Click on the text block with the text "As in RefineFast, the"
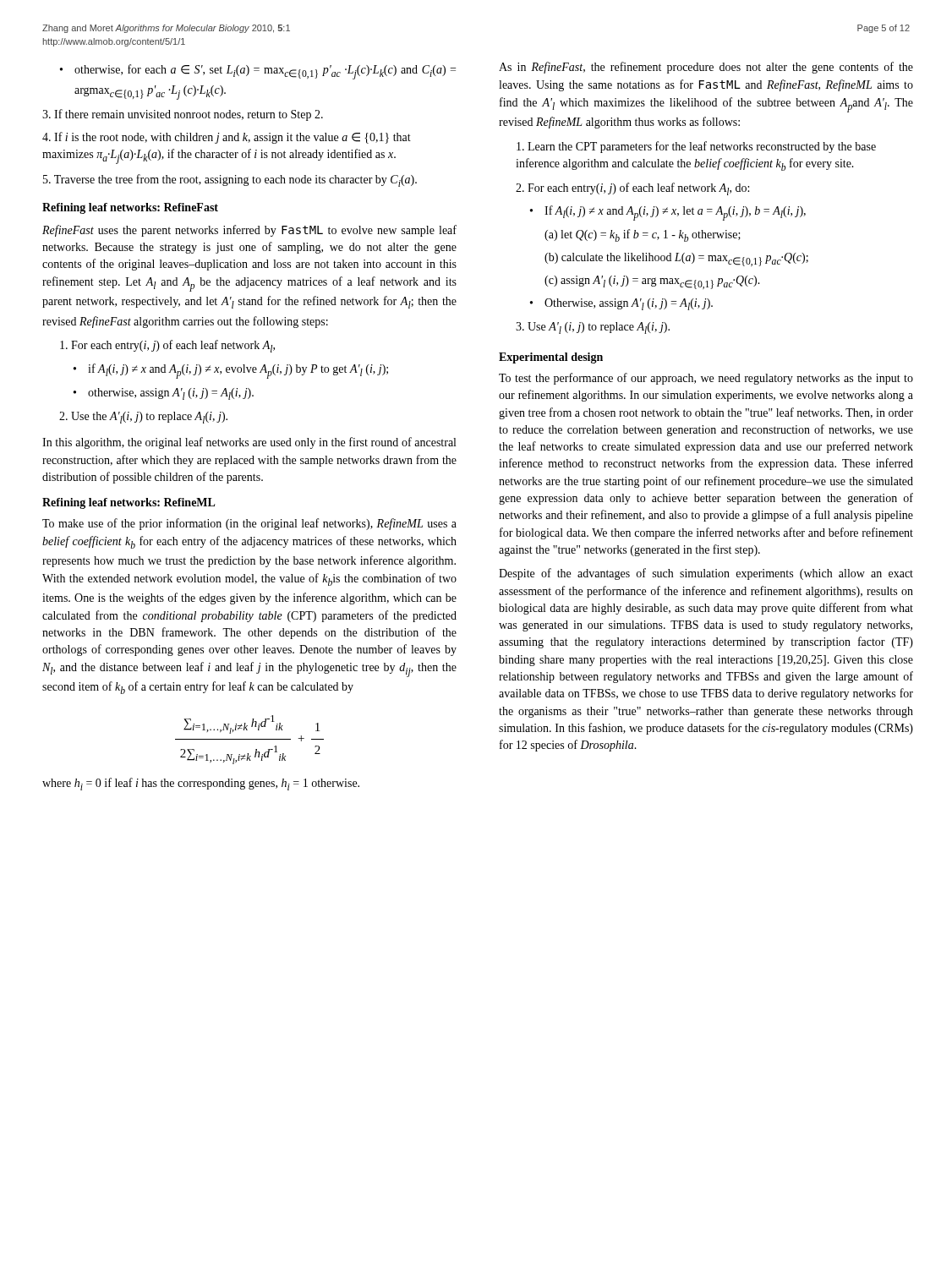This screenshot has height=1268, width=952. pyautogui.click(x=706, y=95)
